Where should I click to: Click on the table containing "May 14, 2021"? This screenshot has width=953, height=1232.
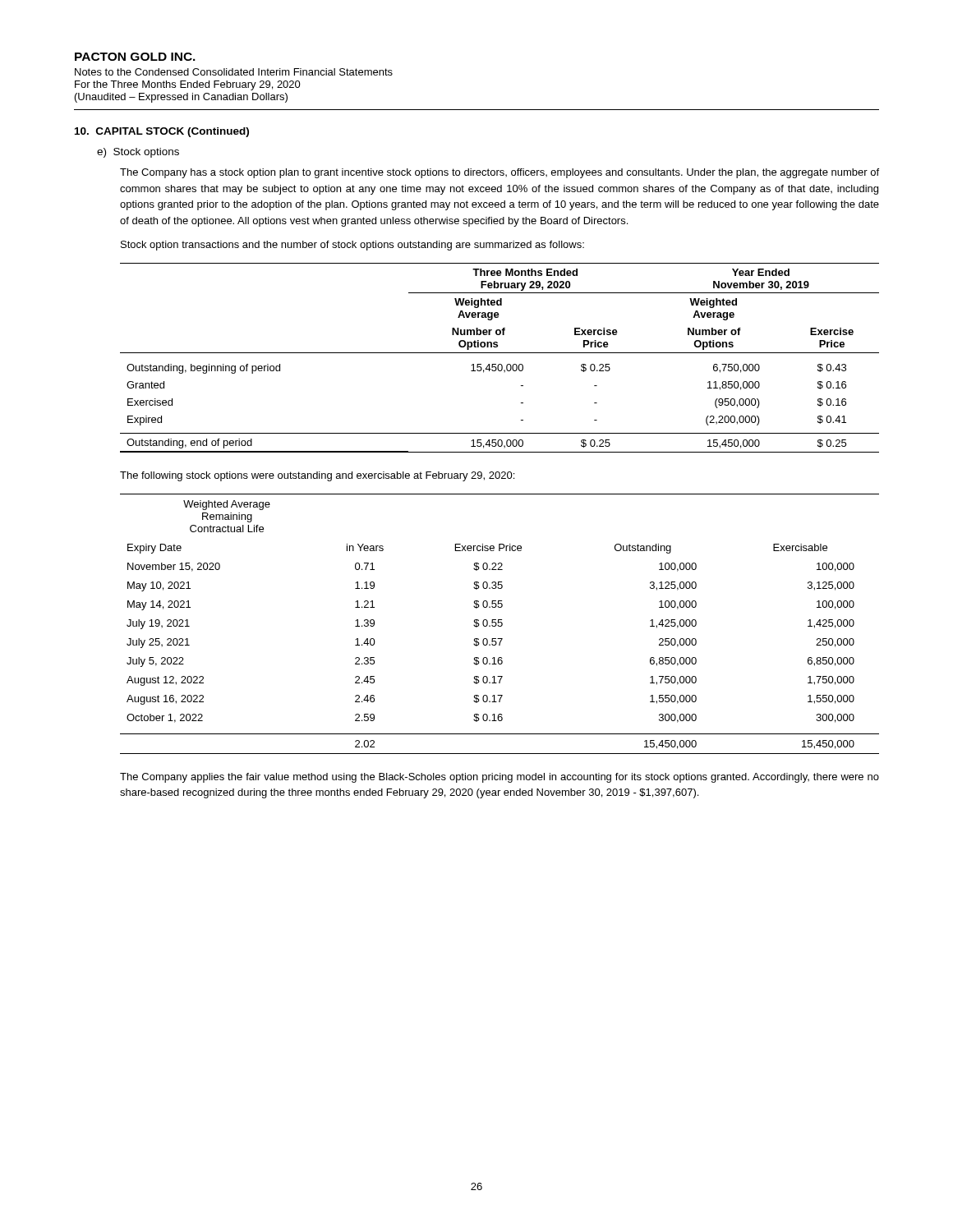pos(500,623)
